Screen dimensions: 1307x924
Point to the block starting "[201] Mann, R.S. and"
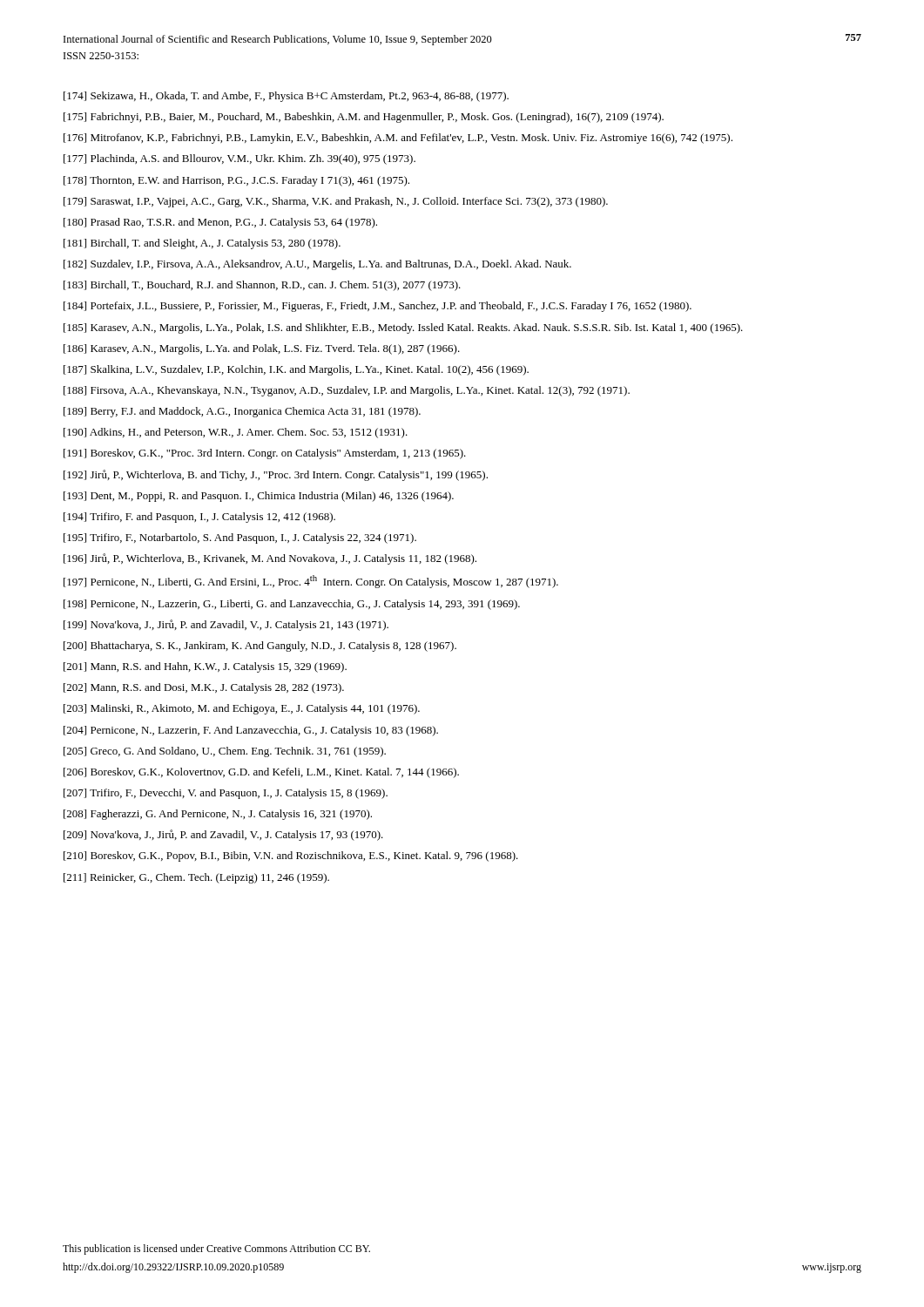[x=205, y=666]
